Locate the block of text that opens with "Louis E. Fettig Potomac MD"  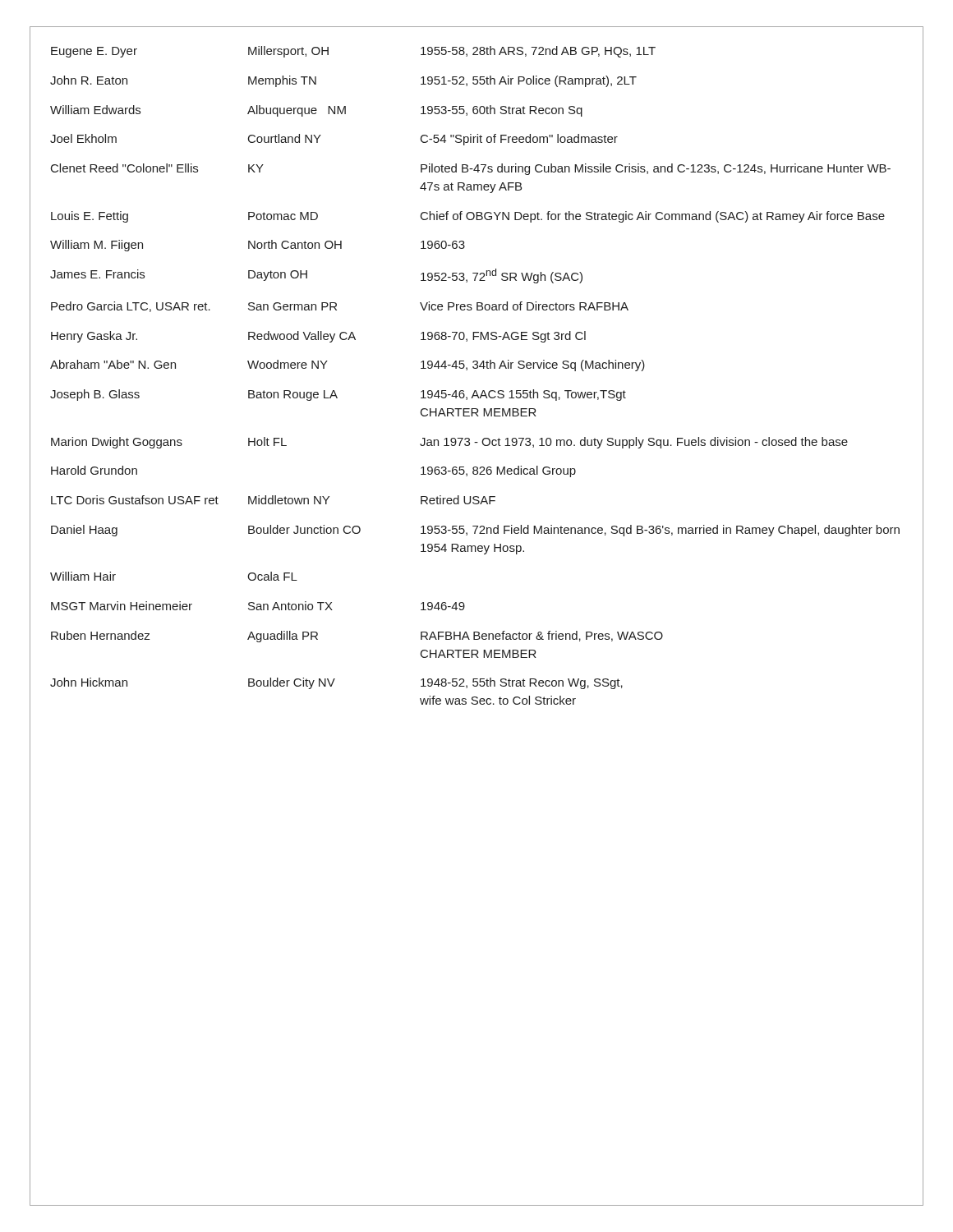pos(476,216)
